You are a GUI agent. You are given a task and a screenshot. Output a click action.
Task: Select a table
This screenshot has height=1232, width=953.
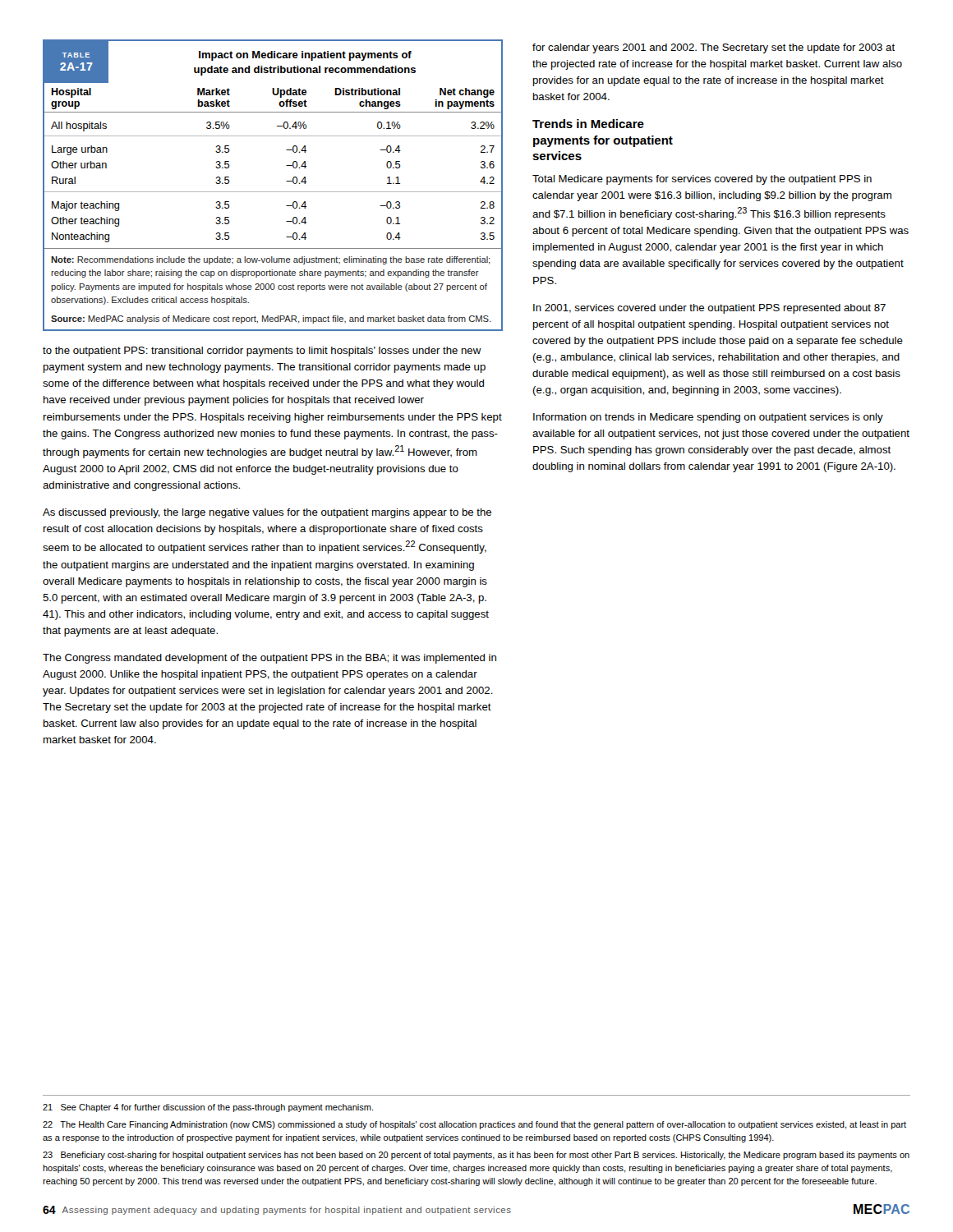tap(273, 185)
